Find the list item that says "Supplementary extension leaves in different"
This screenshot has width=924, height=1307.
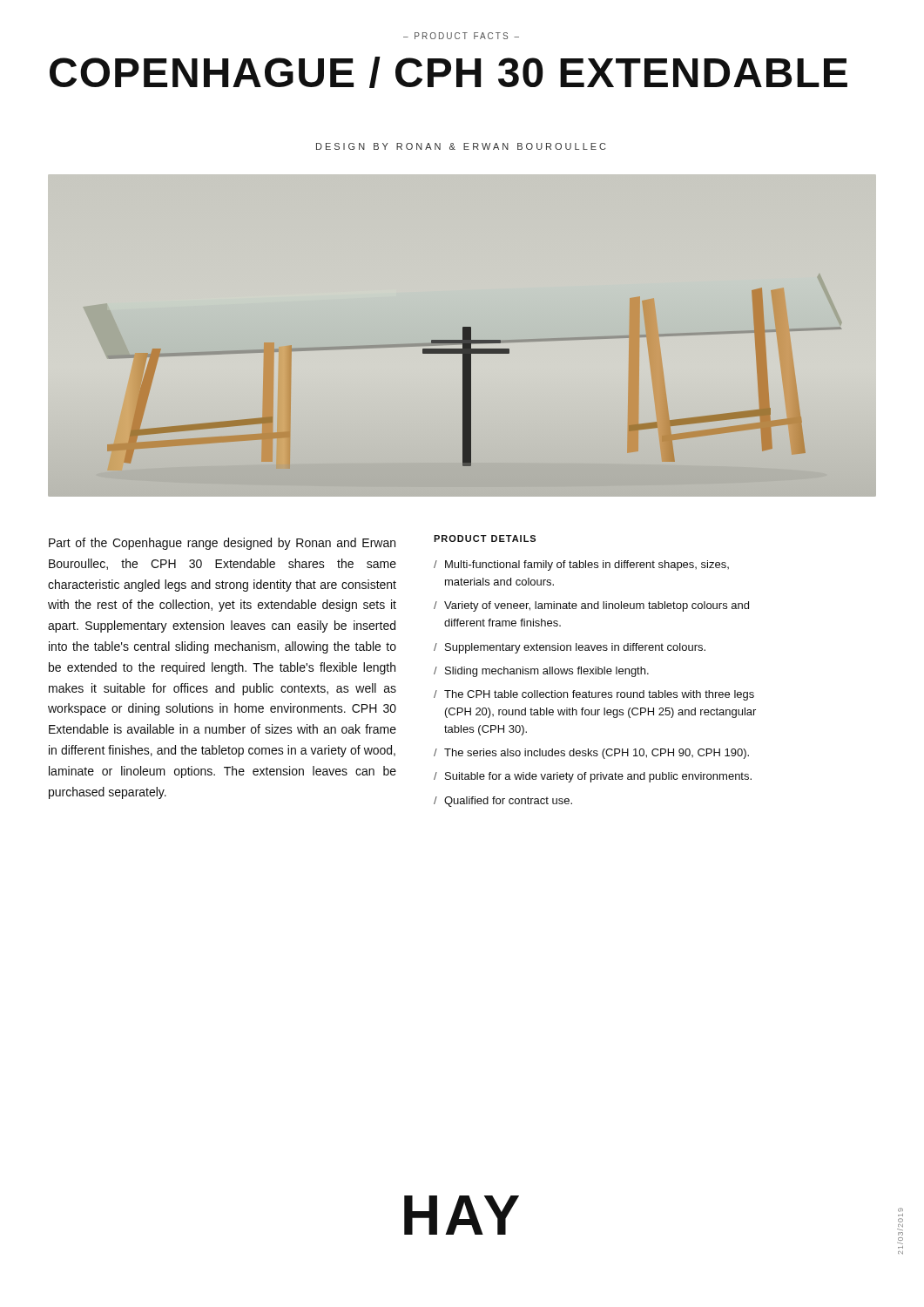coord(575,647)
